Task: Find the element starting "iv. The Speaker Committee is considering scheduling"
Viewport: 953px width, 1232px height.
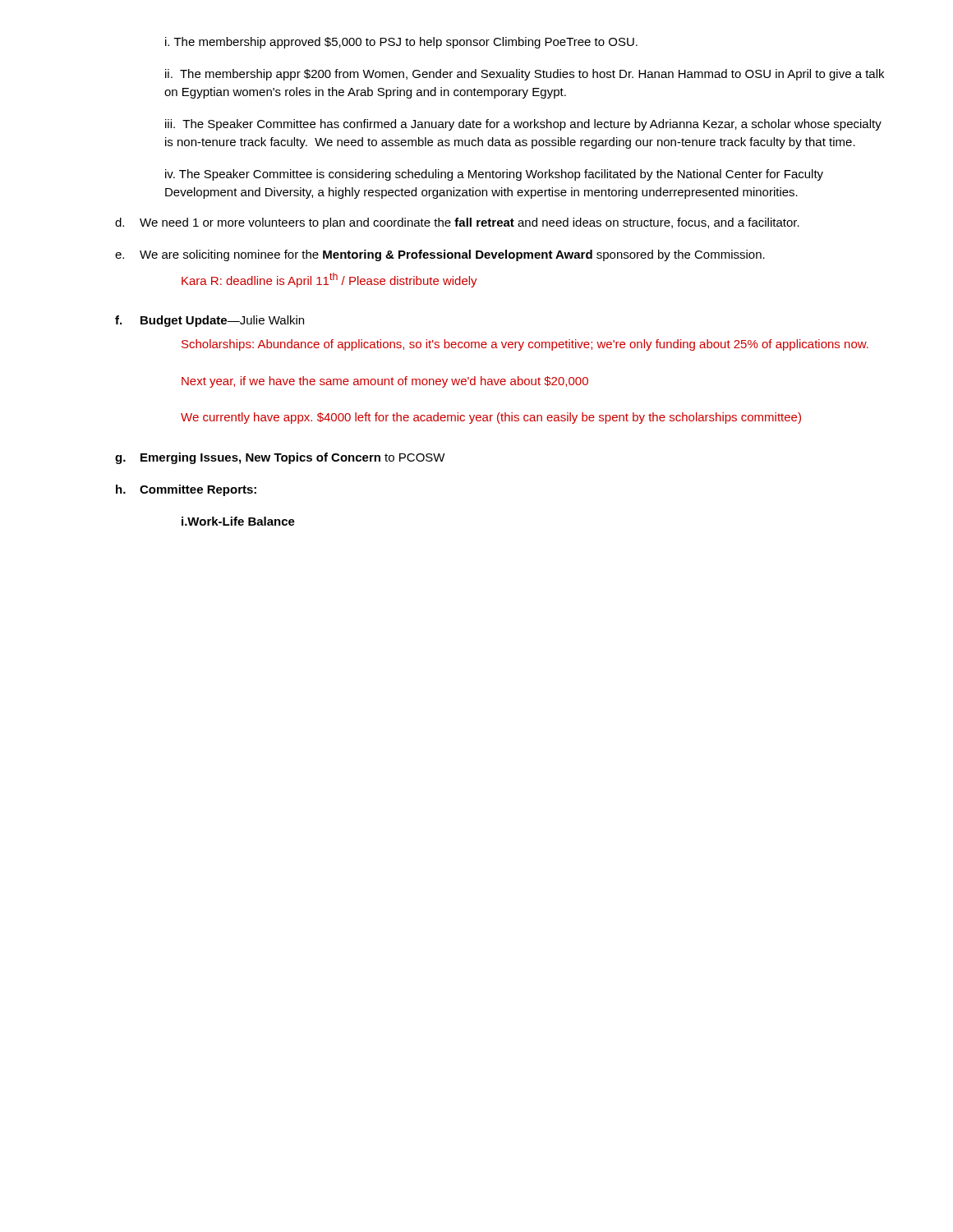Action: coord(494,183)
